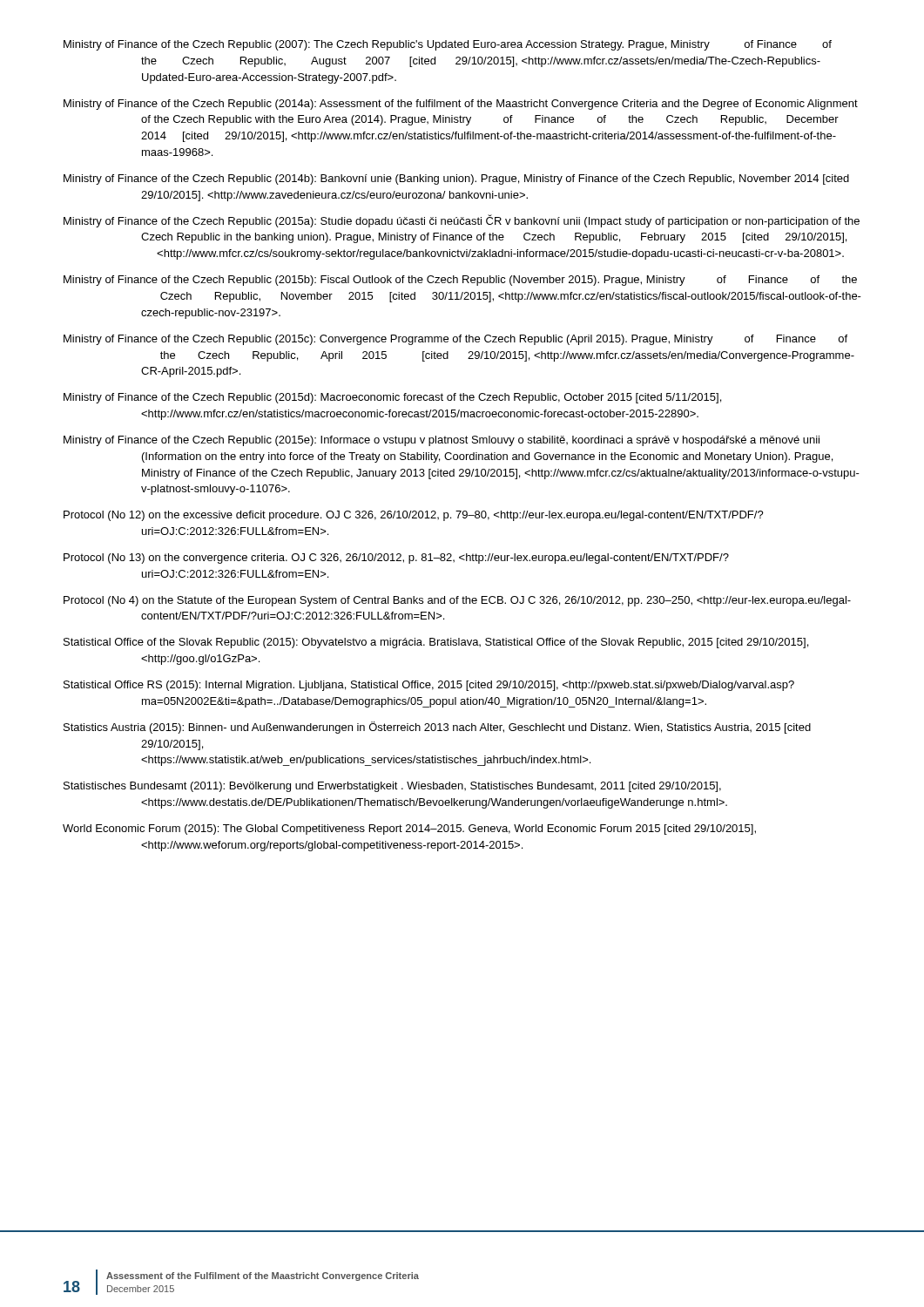This screenshot has width=924, height=1307.
Task: Navigate to the region starting "Statistical Office of"
Action: pos(462,651)
